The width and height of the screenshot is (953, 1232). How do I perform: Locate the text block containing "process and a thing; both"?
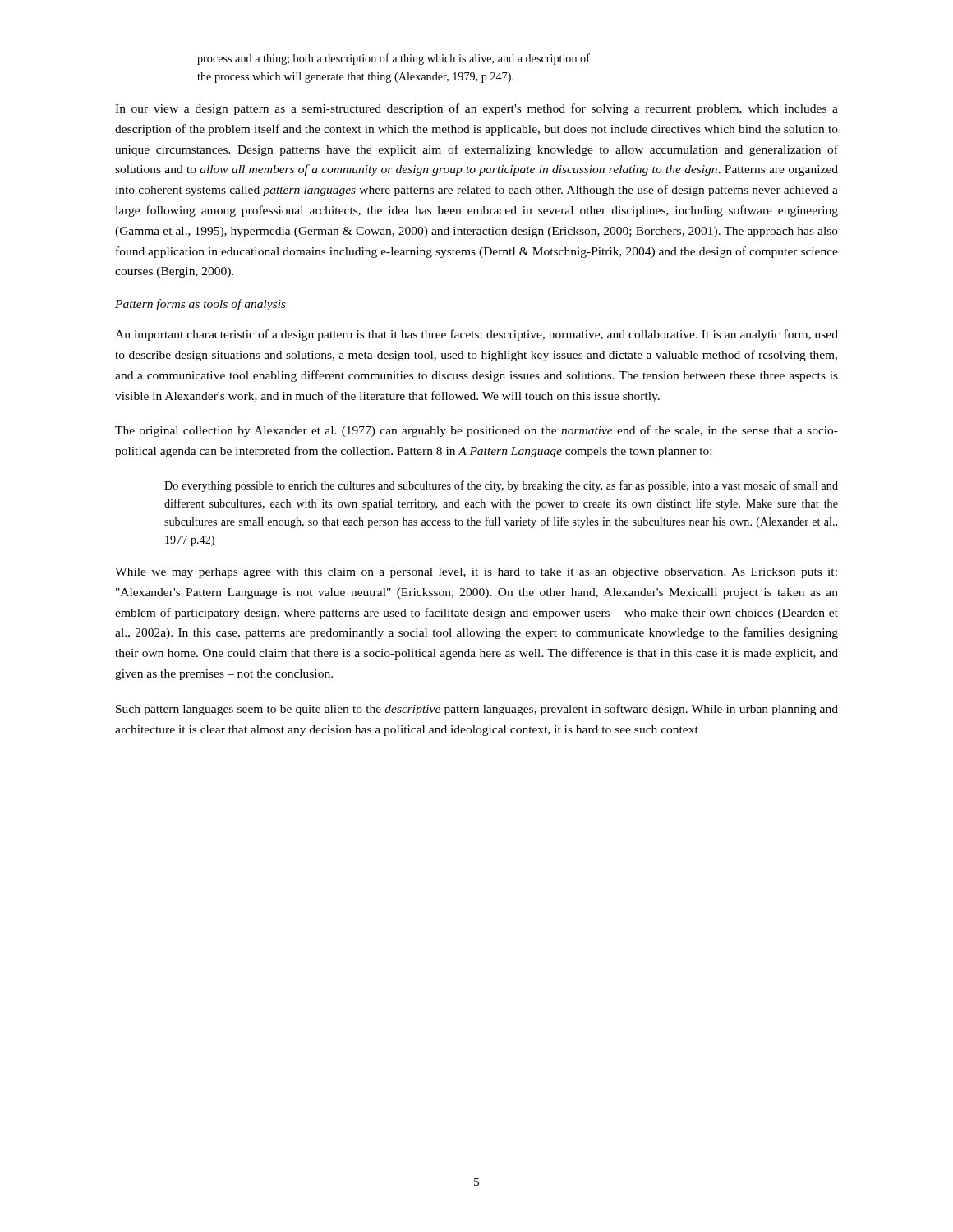(393, 67)
